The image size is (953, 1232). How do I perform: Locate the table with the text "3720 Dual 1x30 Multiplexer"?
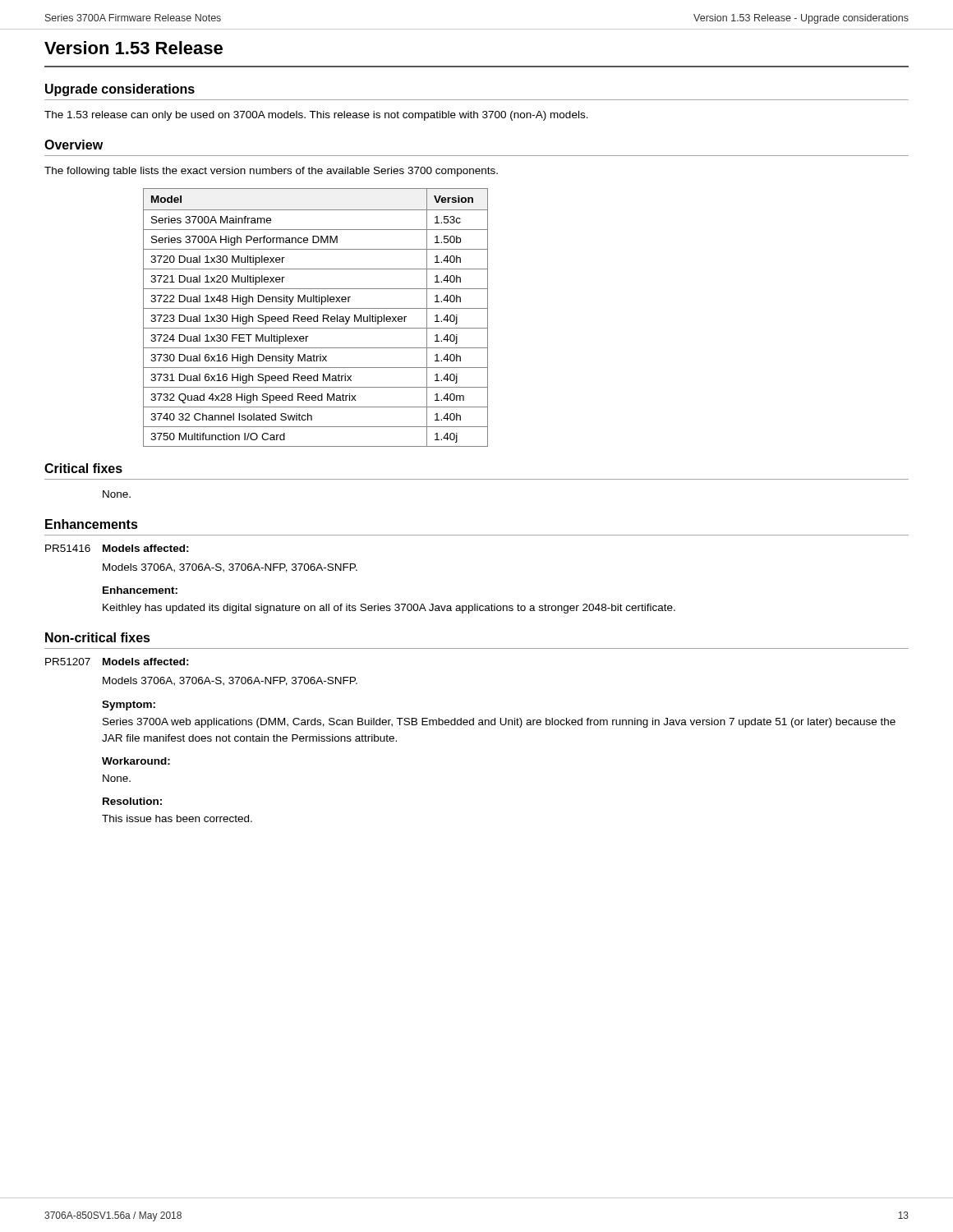click(526, 317)
